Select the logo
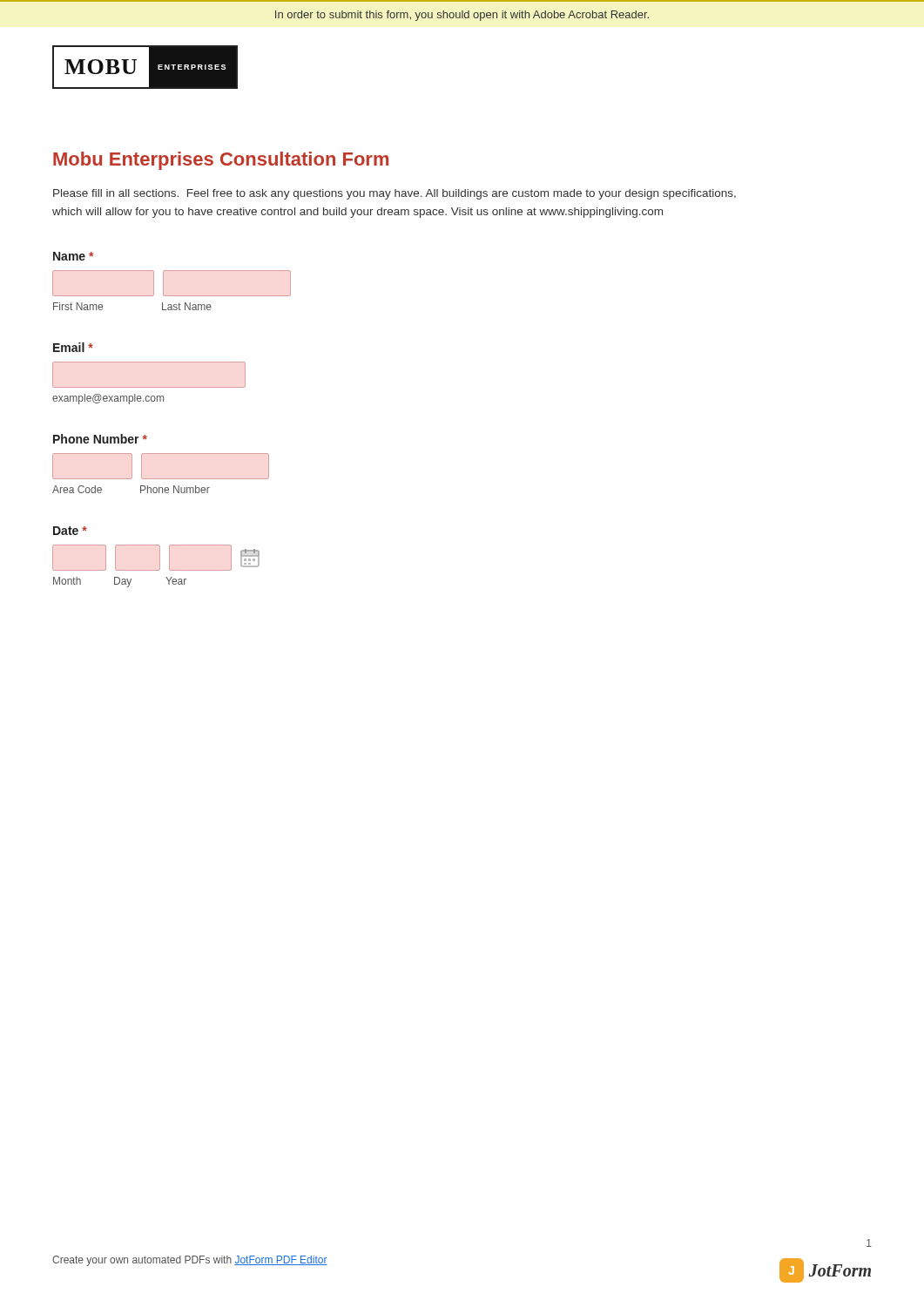Image resolution: width=924 pixels, height=1307 pixels. tap(145, 67)
